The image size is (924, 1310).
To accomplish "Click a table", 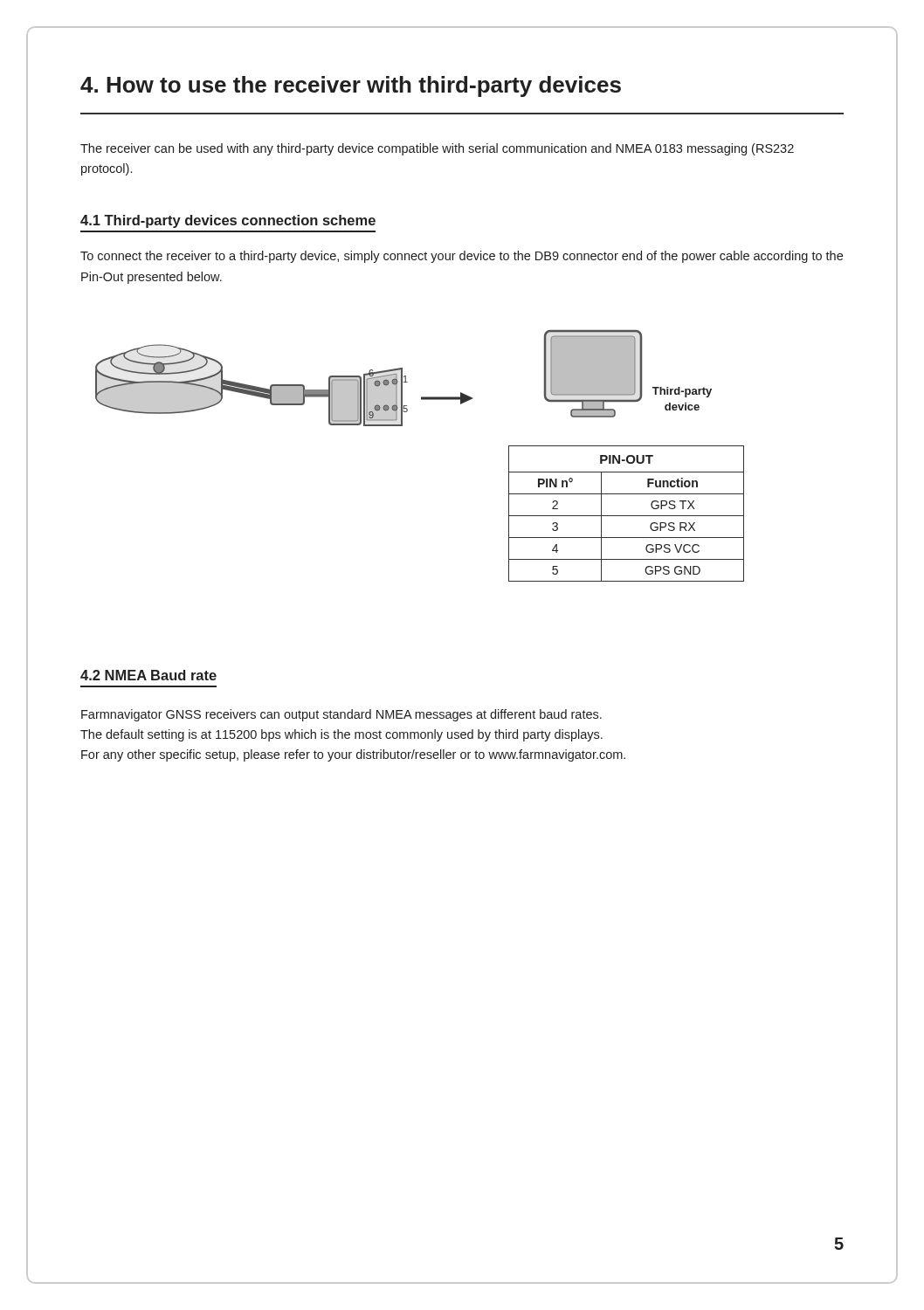I will pos(626,510).
